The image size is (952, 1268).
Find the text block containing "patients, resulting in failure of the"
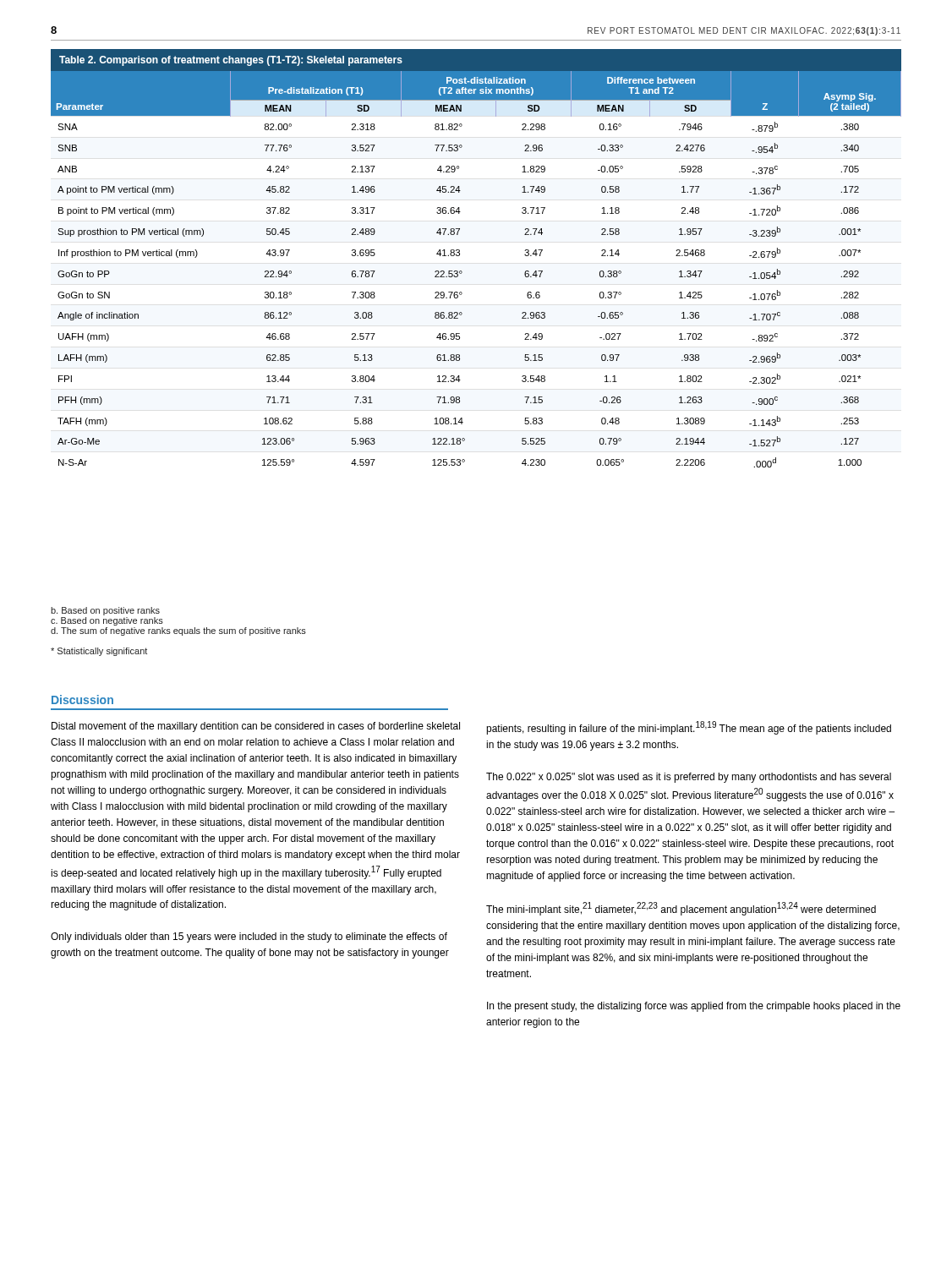pos(689,735)
